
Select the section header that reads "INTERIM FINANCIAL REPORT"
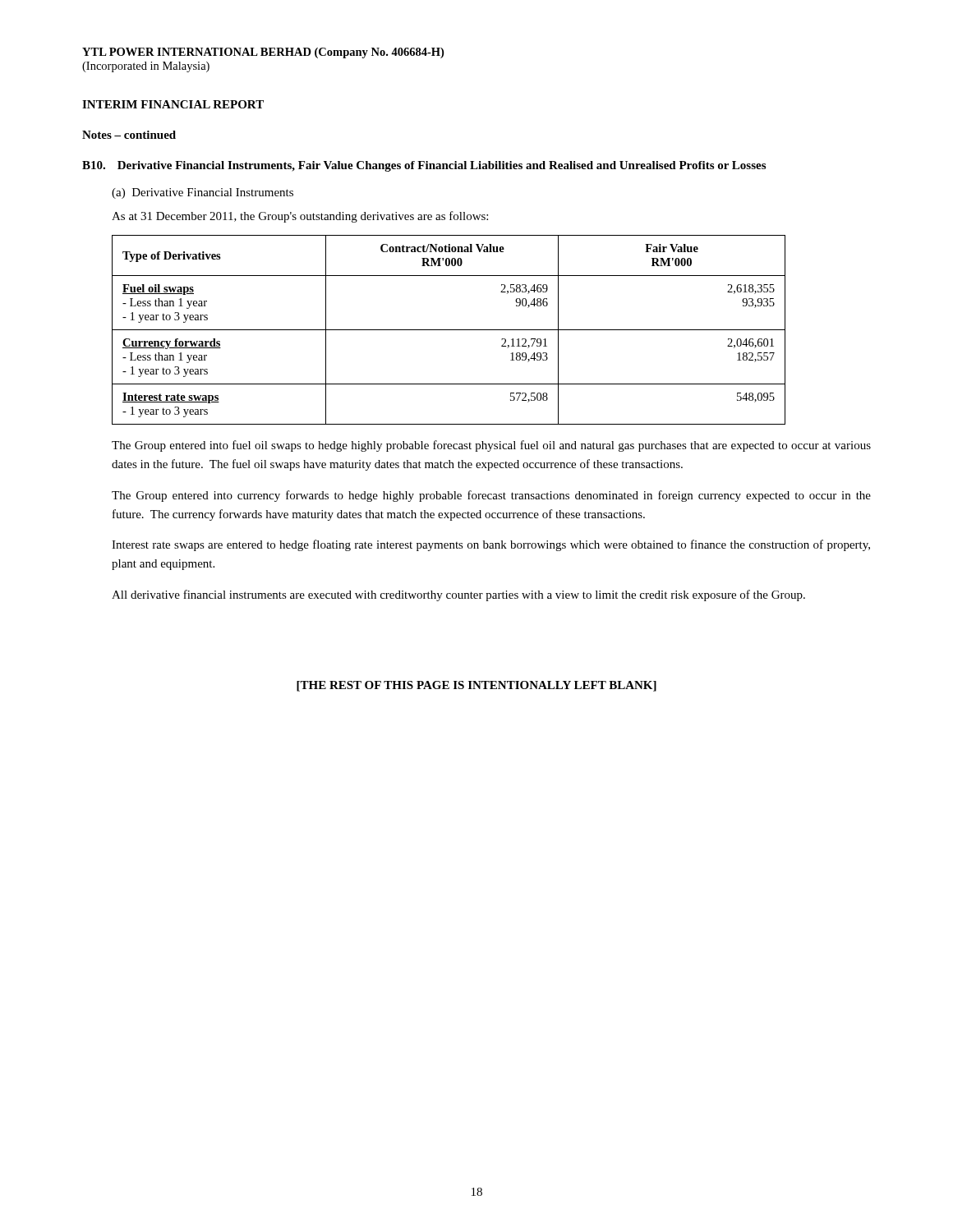173,104
